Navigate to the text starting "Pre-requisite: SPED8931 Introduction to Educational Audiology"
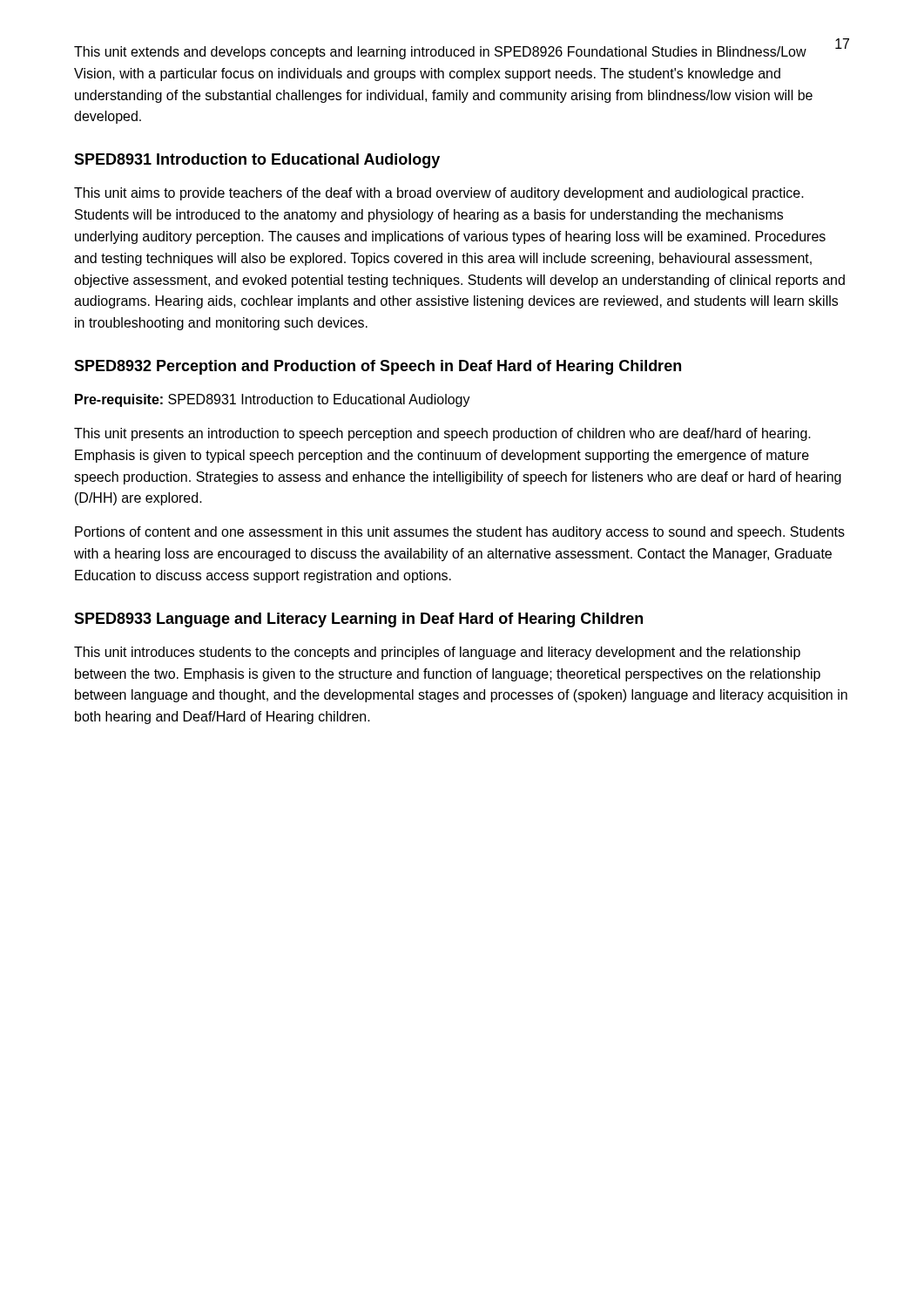The height and width of the screenshot is (1307, 924). (x=462, y=400)
